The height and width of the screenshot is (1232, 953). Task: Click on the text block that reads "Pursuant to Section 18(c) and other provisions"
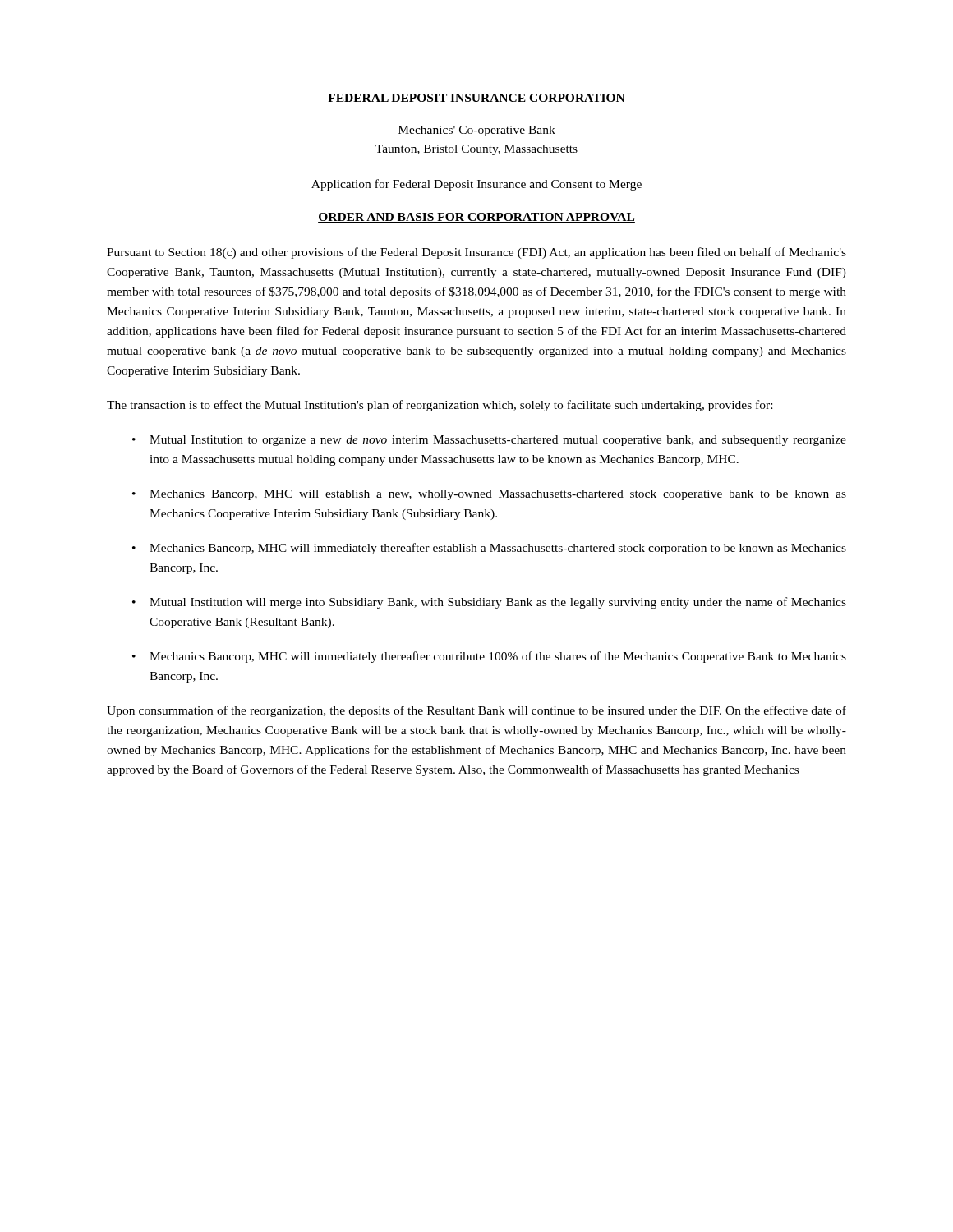coord(476,310)
